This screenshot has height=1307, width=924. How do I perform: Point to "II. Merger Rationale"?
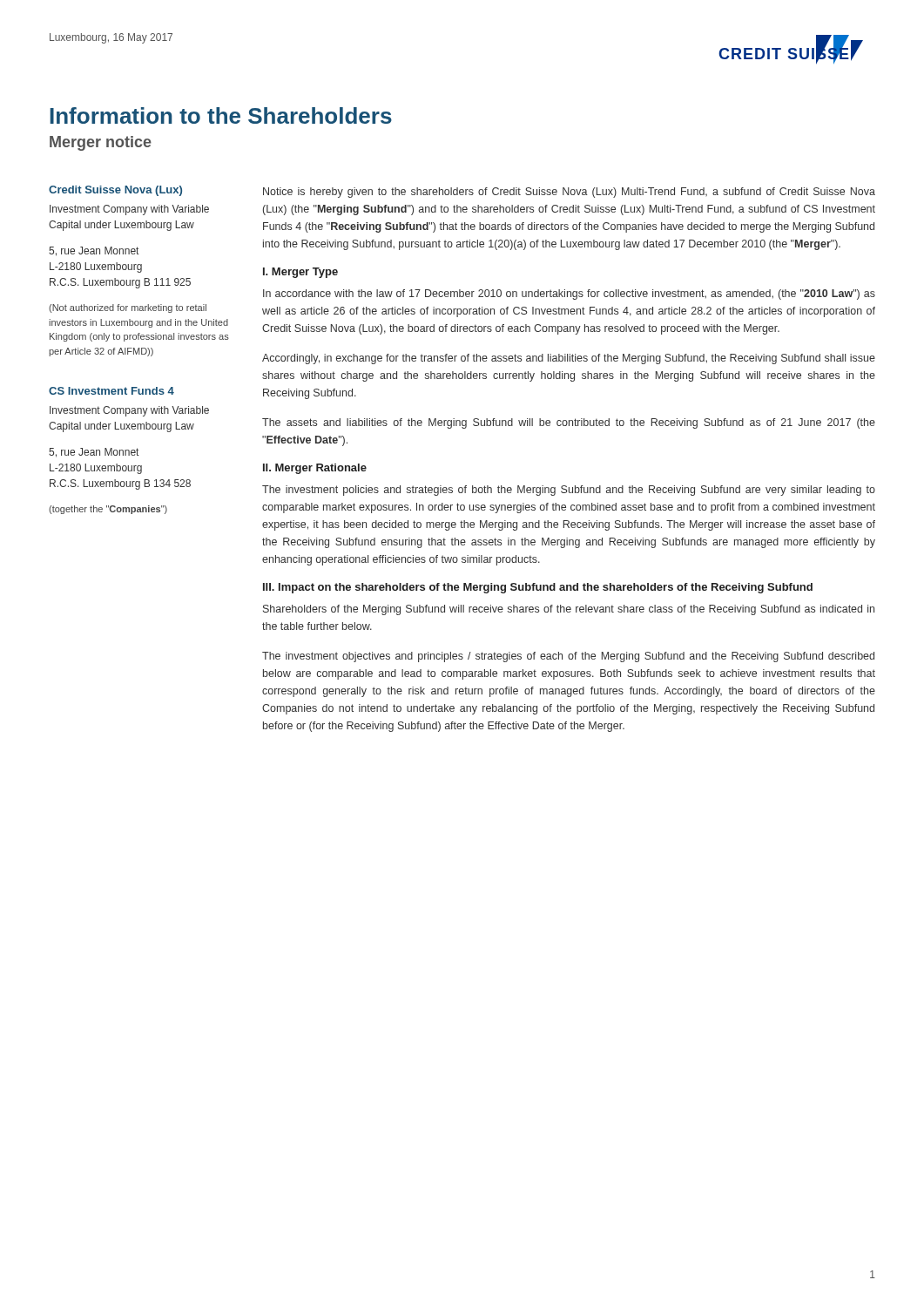pos(314,468)
